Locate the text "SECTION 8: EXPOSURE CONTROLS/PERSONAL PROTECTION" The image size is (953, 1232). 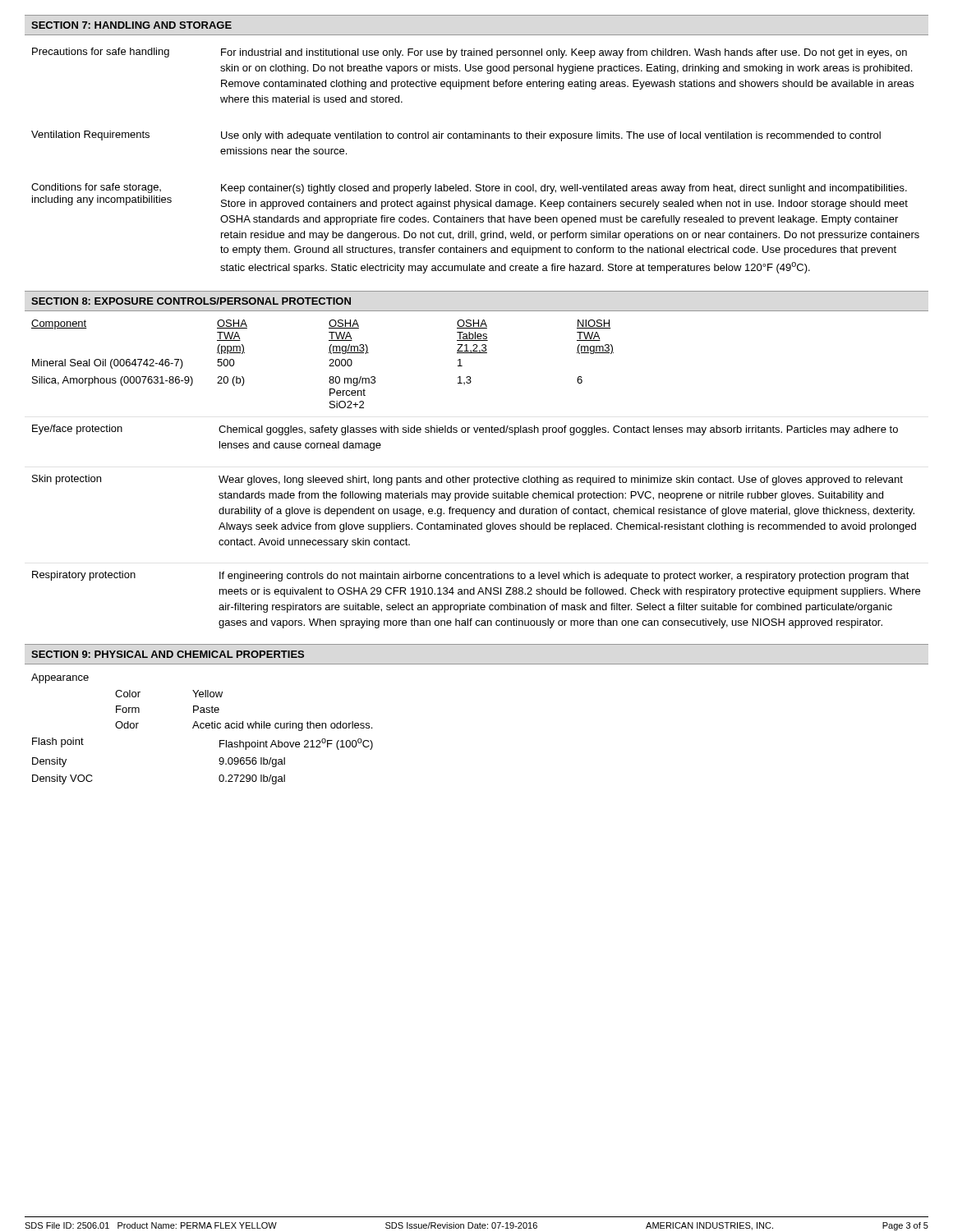pyautogui.click(x=191, y=301)
